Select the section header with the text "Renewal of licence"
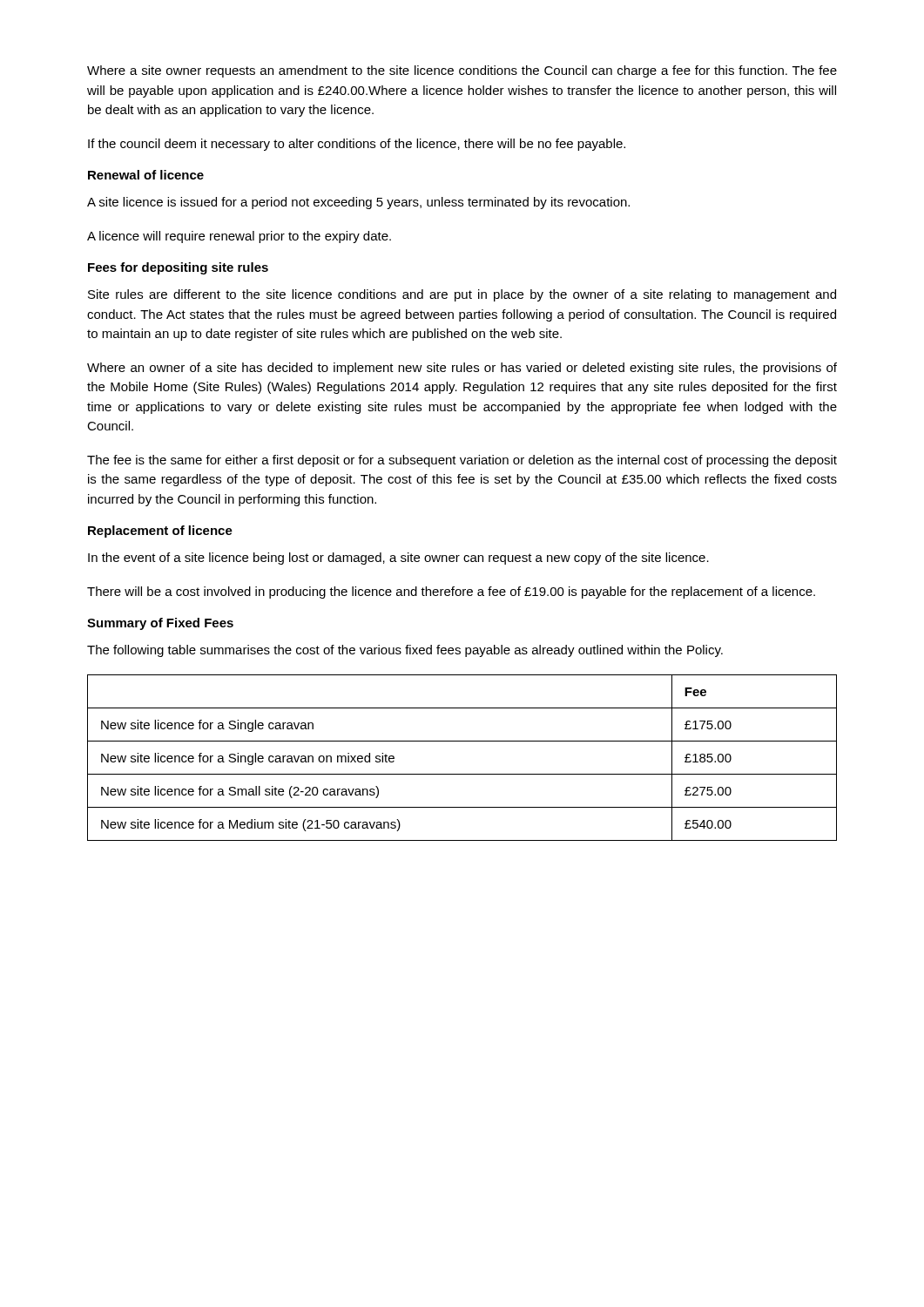 [146, 175]
